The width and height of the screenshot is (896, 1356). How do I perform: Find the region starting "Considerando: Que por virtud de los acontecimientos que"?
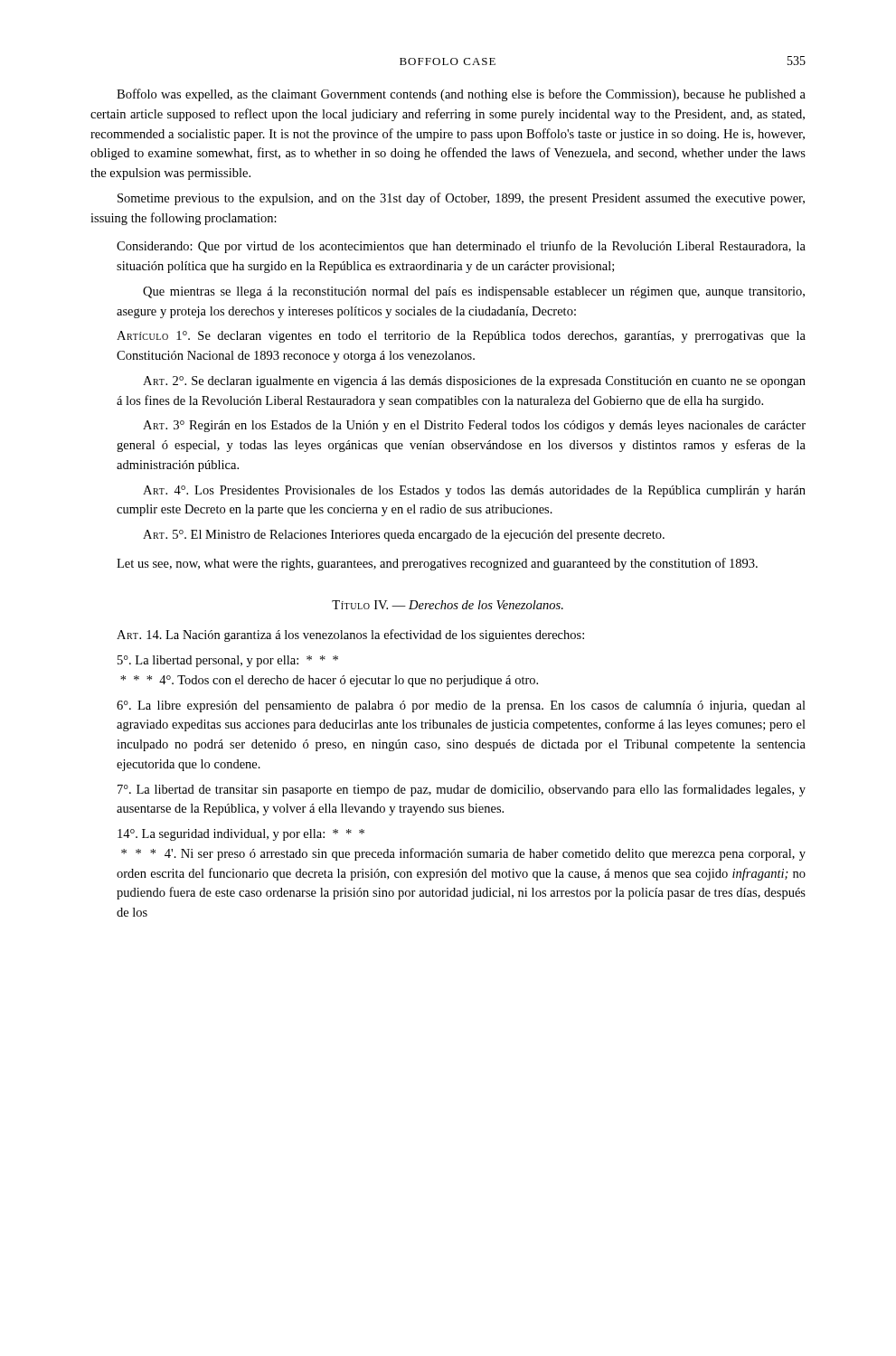tap(461, 391)
